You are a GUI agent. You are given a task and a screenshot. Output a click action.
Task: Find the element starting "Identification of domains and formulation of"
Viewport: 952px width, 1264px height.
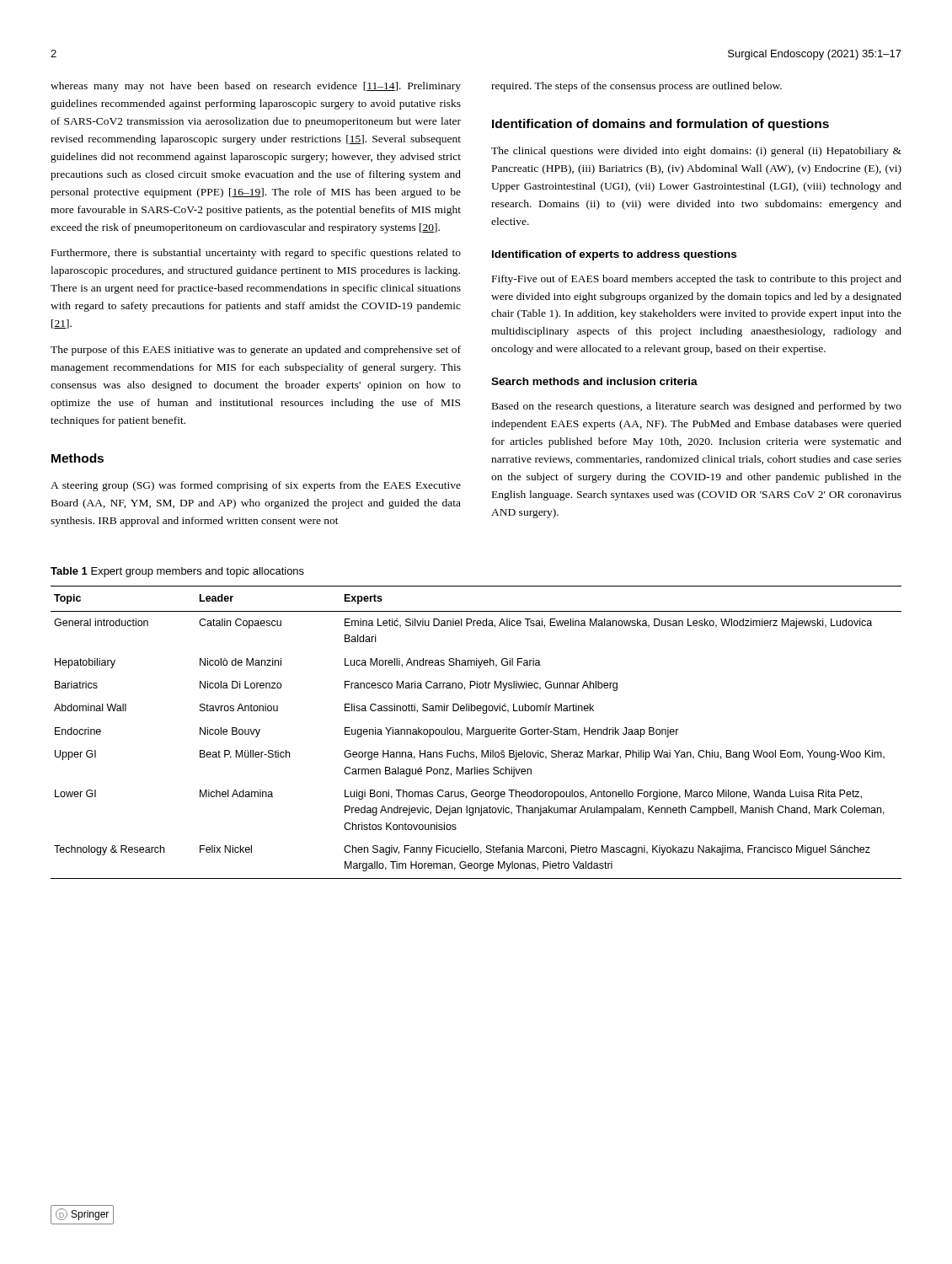(696, 124)
